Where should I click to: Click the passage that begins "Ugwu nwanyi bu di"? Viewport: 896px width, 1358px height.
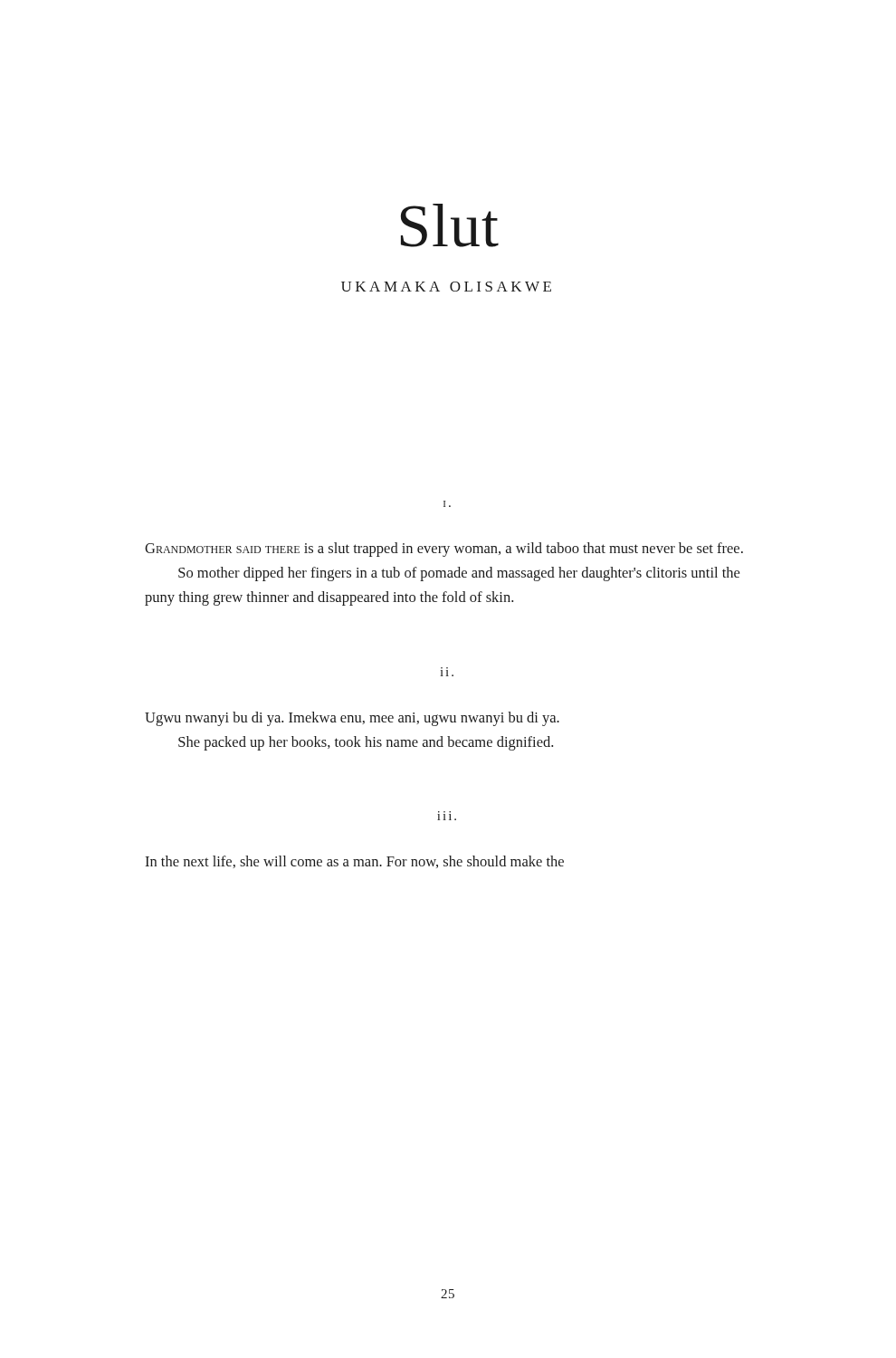tap(448, 730)
